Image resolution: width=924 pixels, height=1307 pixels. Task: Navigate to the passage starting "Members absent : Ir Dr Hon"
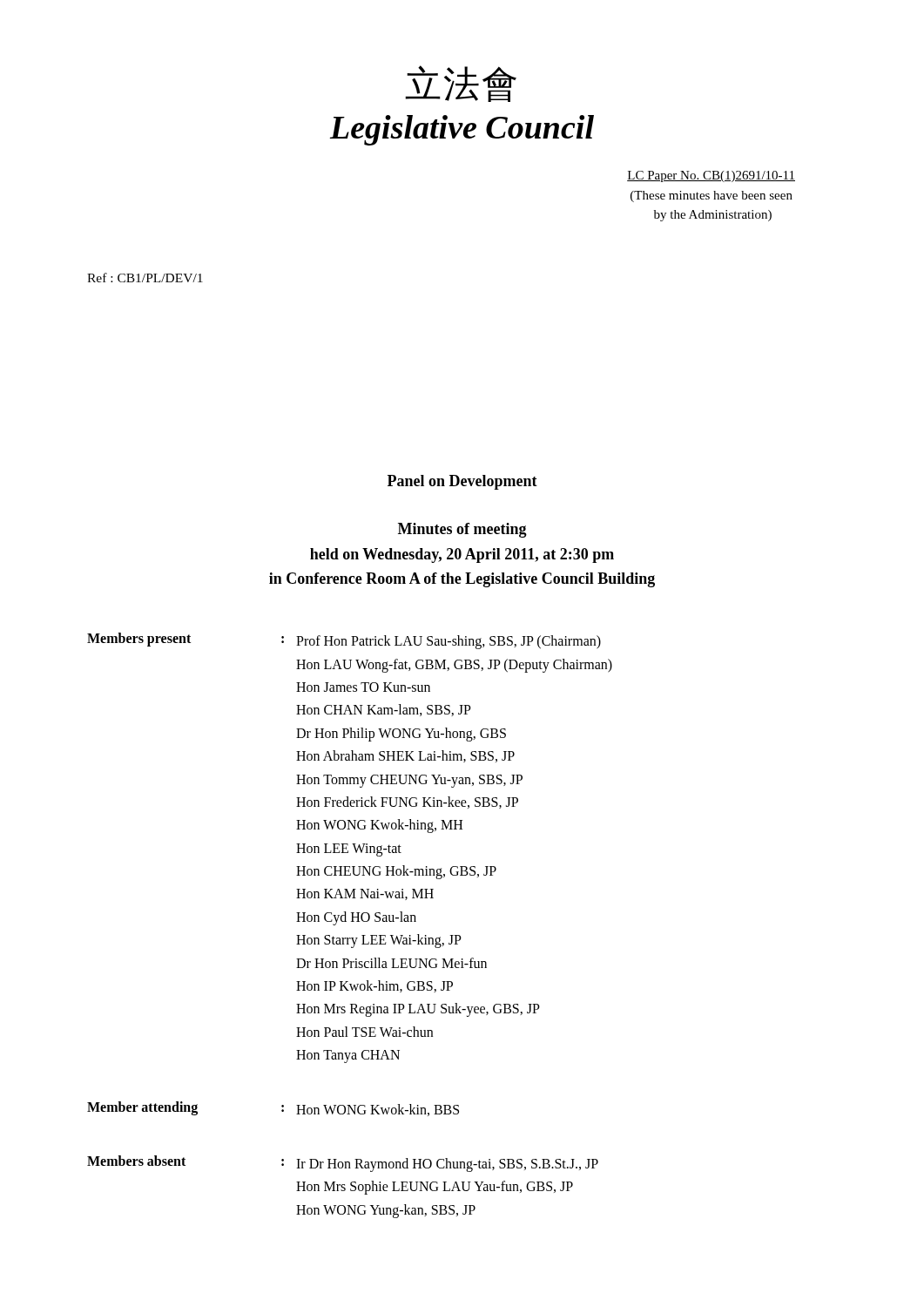tap(343, 1187)
